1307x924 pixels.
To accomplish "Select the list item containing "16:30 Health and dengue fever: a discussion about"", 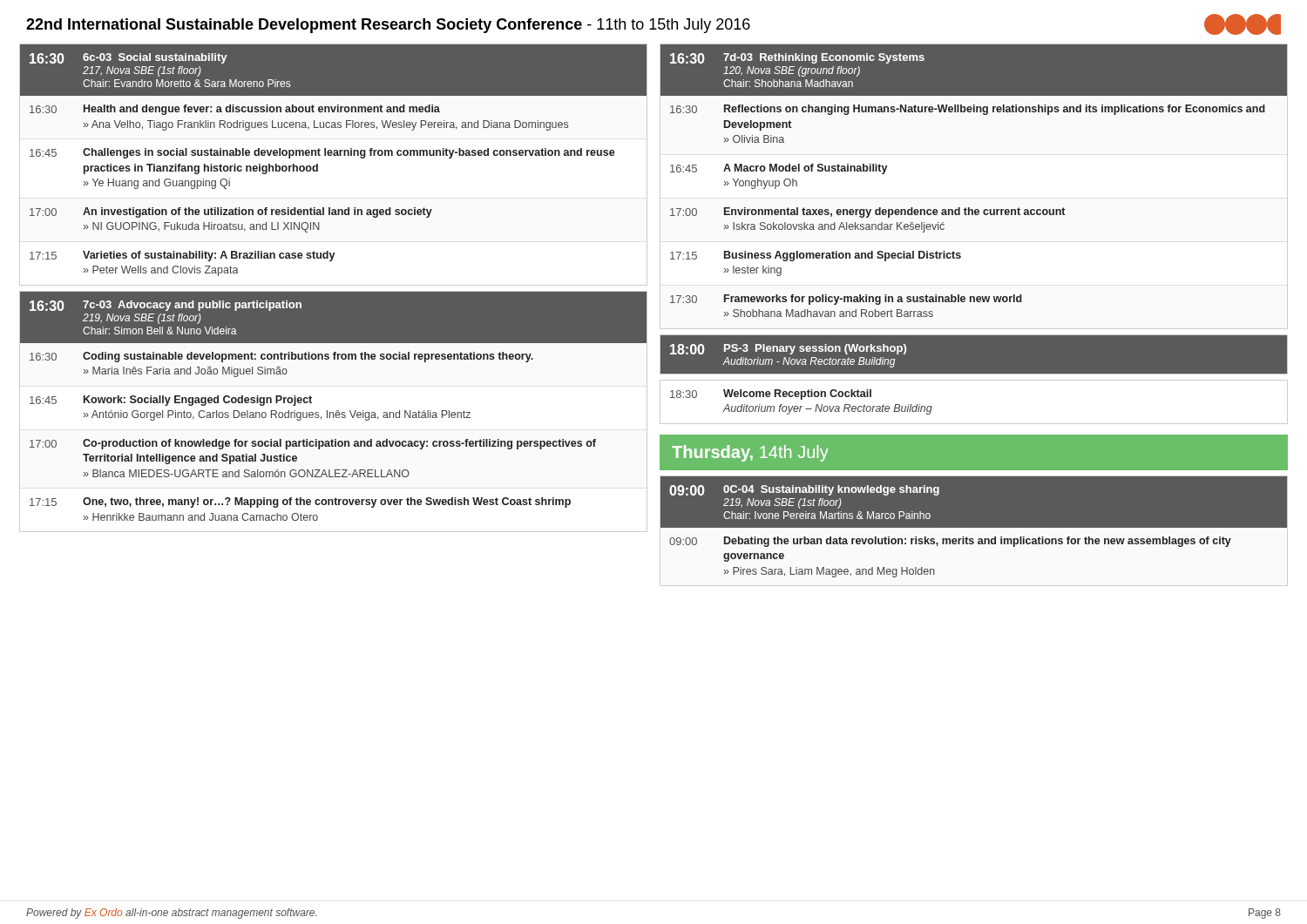I will click(333, 117).
